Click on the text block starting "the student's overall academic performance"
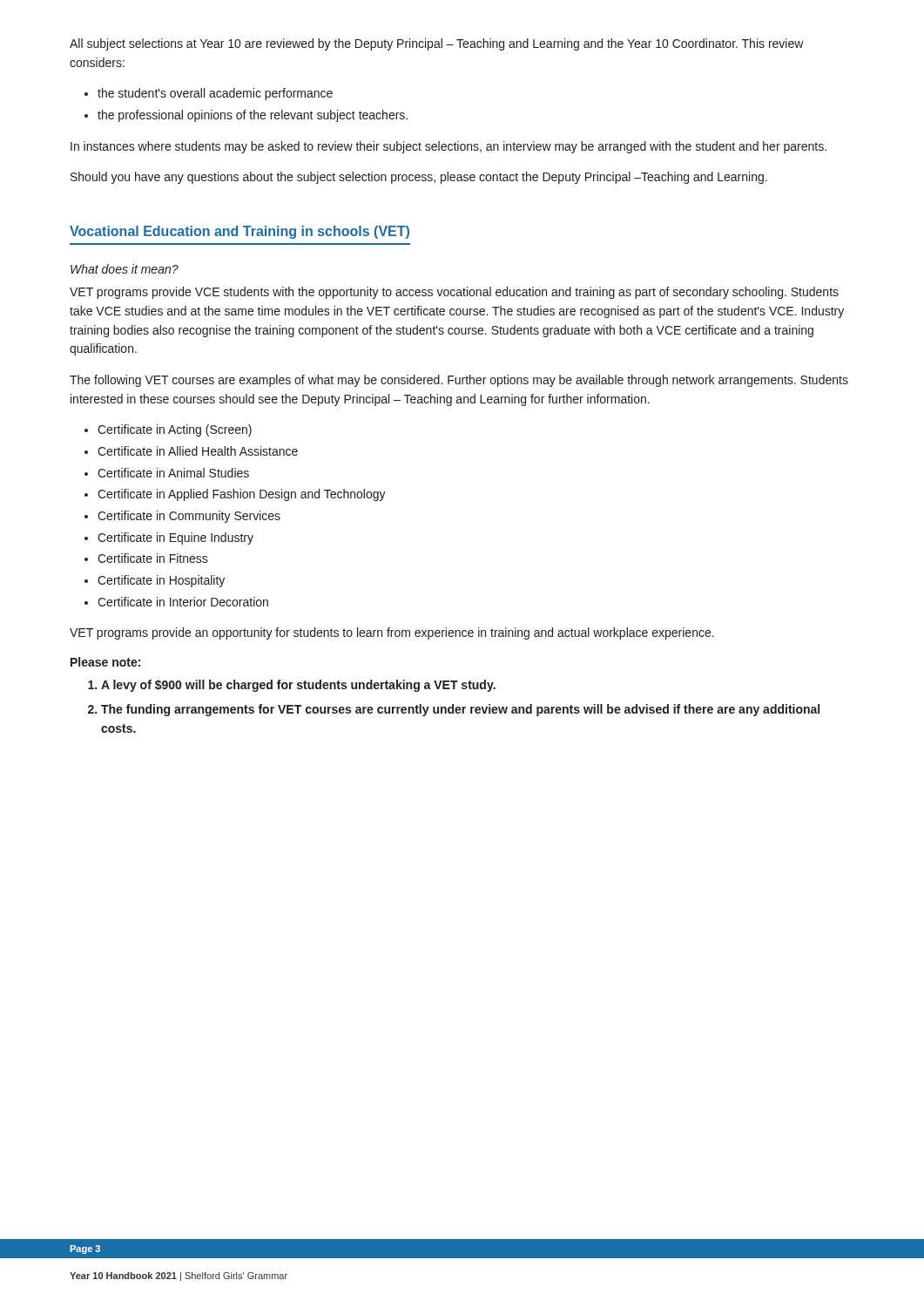Screen dimensions: 1307x924 click(x=215, y=94)
